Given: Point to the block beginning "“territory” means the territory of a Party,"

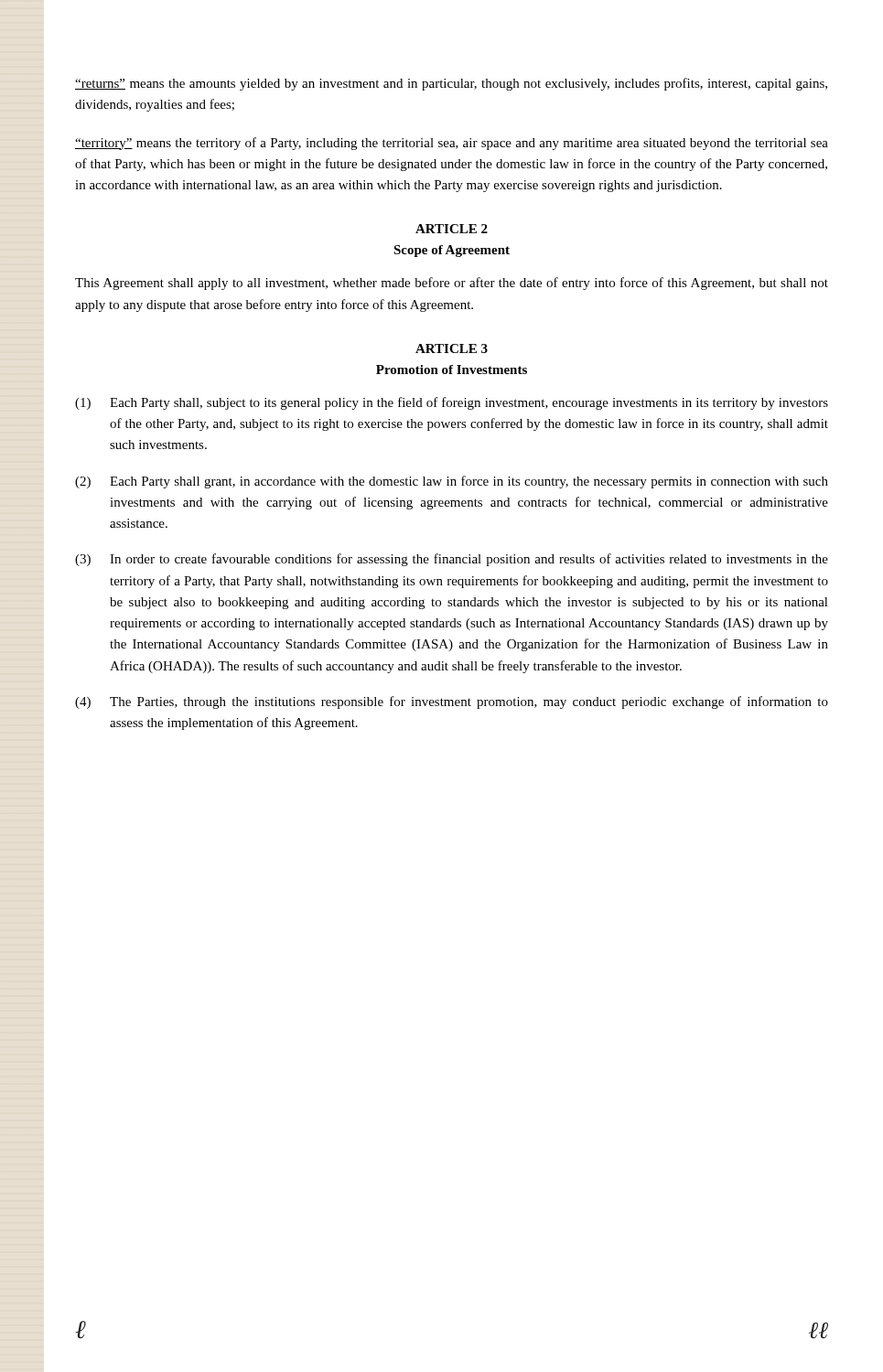Looking at the screenshot, I should (x=452, y=163).
